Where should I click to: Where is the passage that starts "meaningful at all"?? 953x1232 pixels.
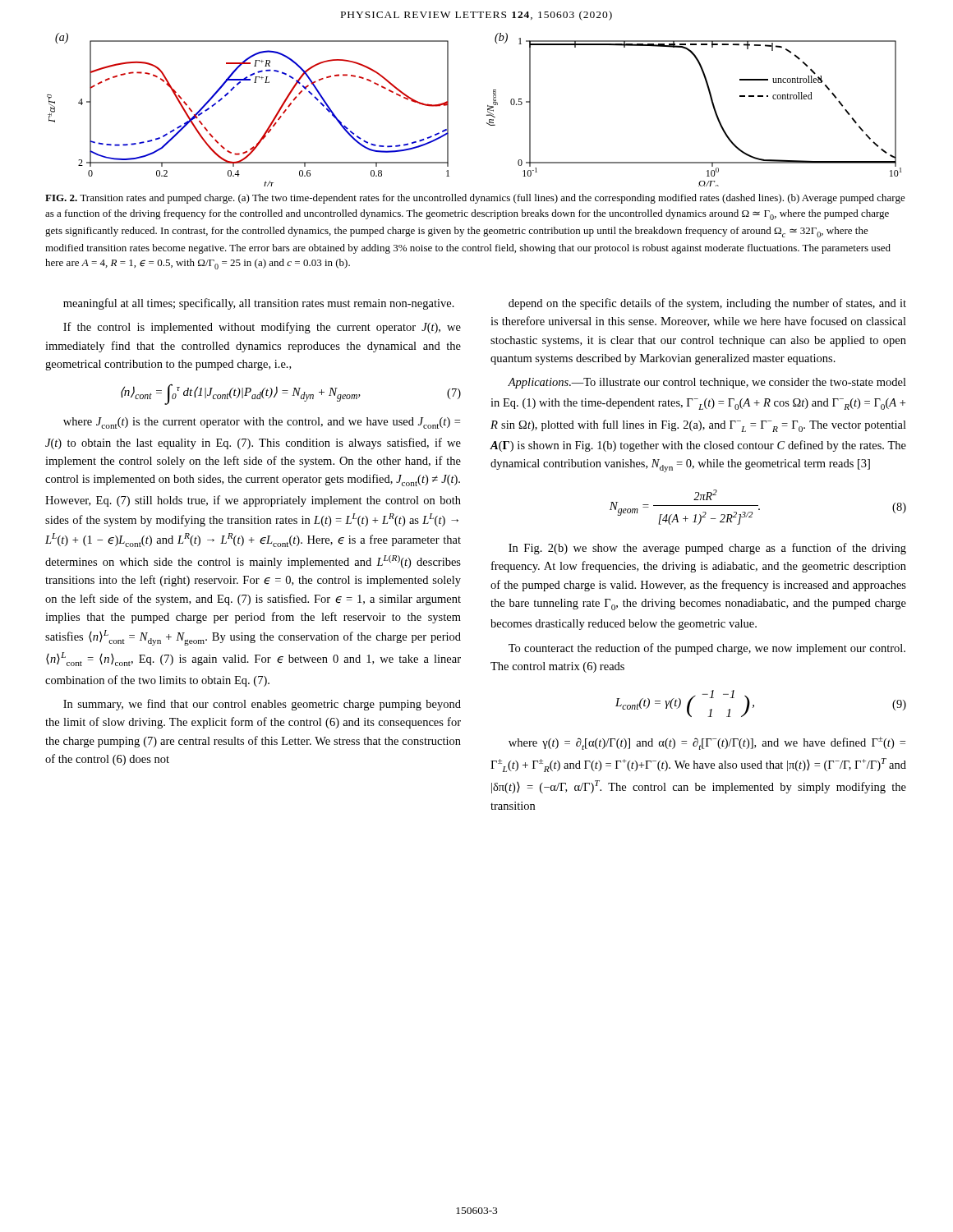tap(259, 303)
